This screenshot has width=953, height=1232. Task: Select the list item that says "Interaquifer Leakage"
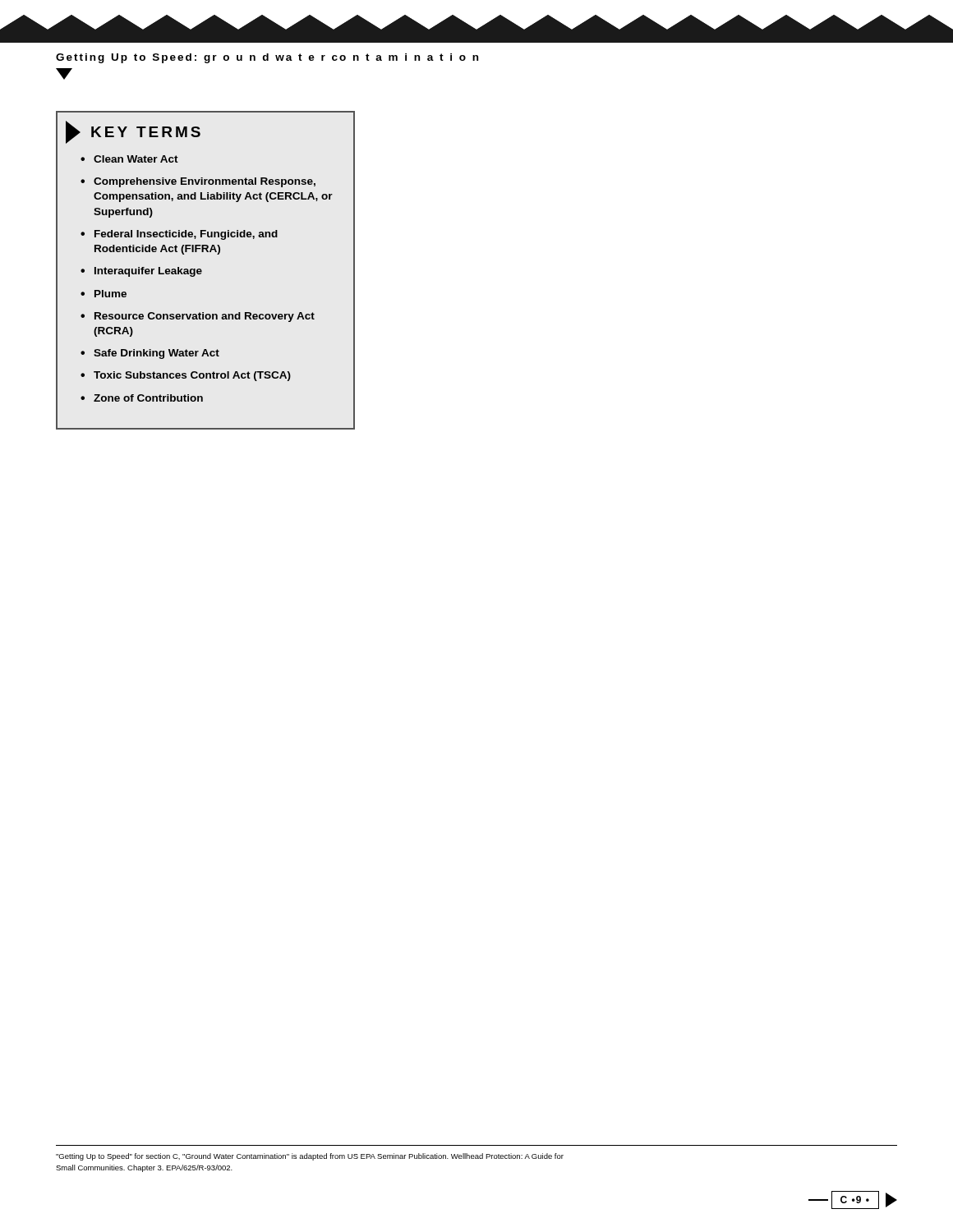coord(148,271)
